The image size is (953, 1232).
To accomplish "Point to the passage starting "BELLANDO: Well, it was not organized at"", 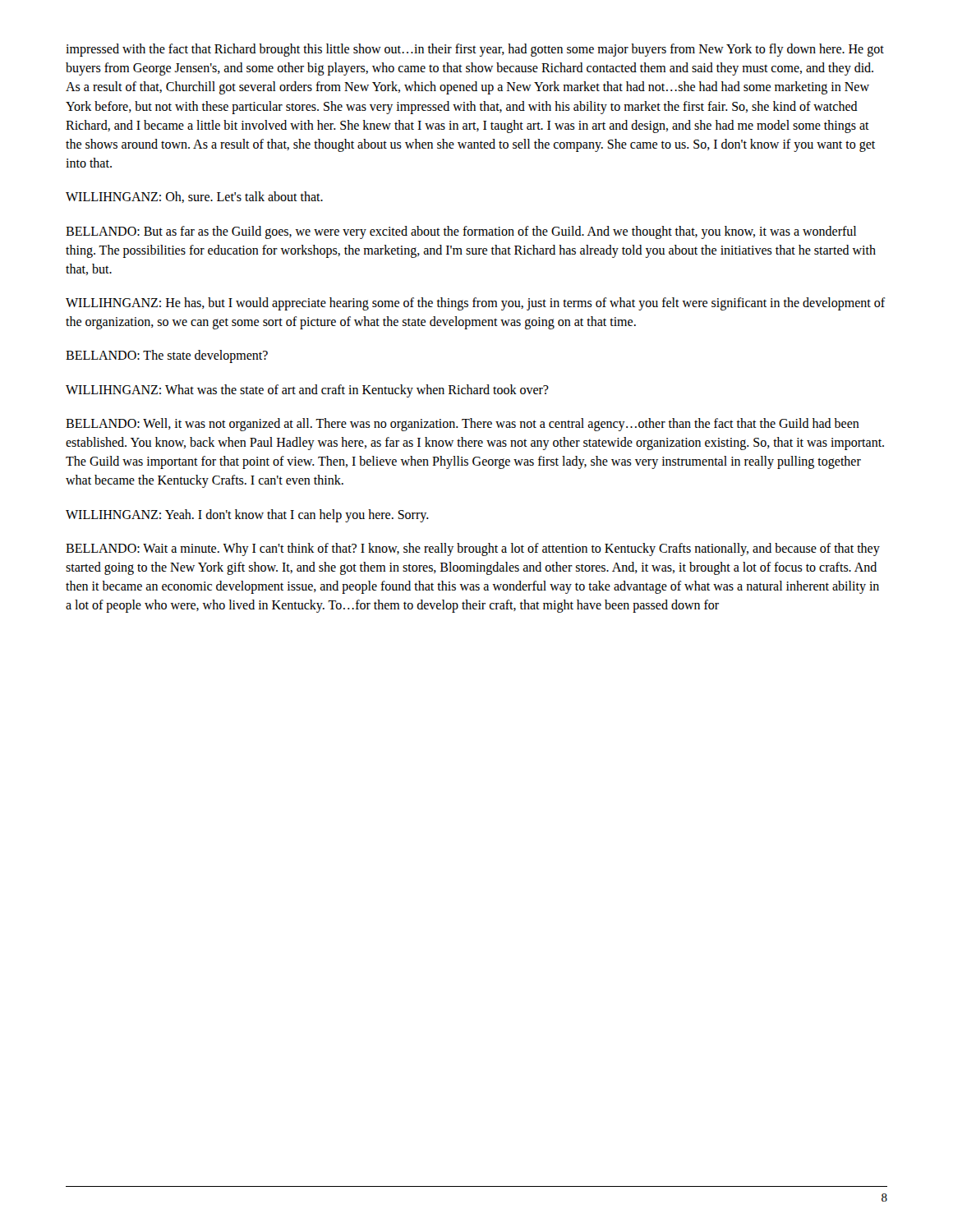I will coord(475,452).
